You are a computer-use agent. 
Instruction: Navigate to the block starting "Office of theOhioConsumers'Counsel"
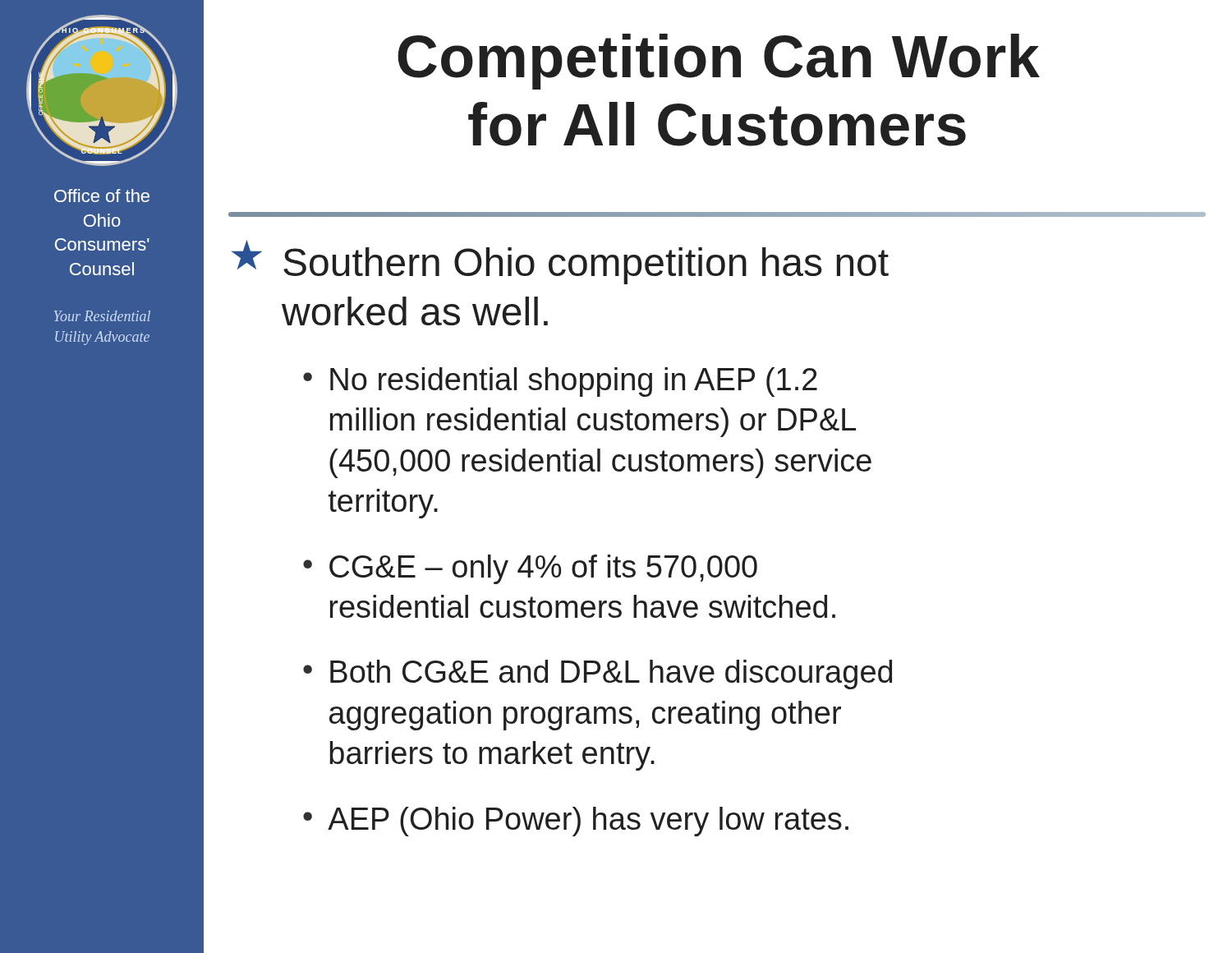[x=102, y=233]
